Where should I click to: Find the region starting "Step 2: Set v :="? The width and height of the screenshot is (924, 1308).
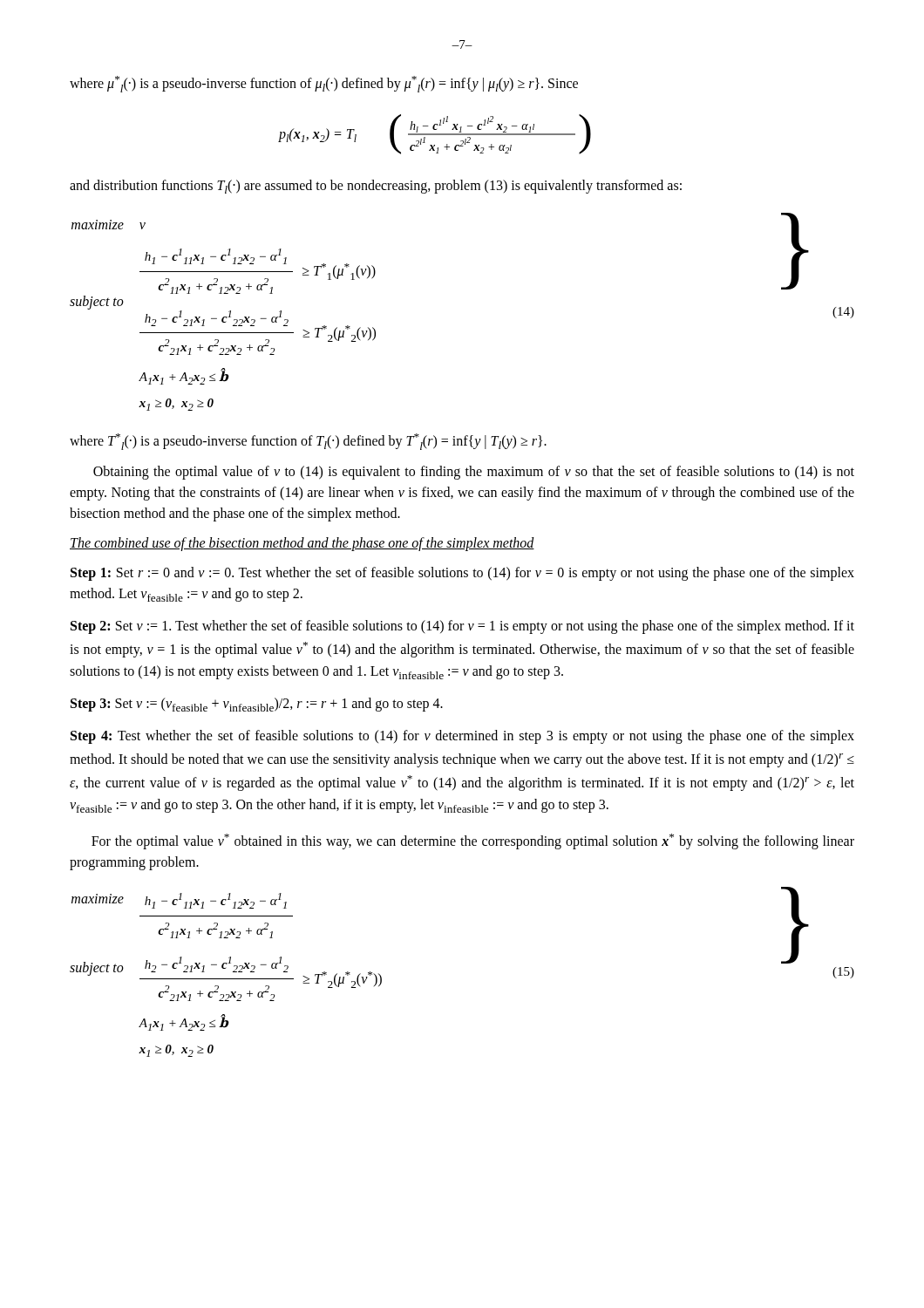click(462, 650)
